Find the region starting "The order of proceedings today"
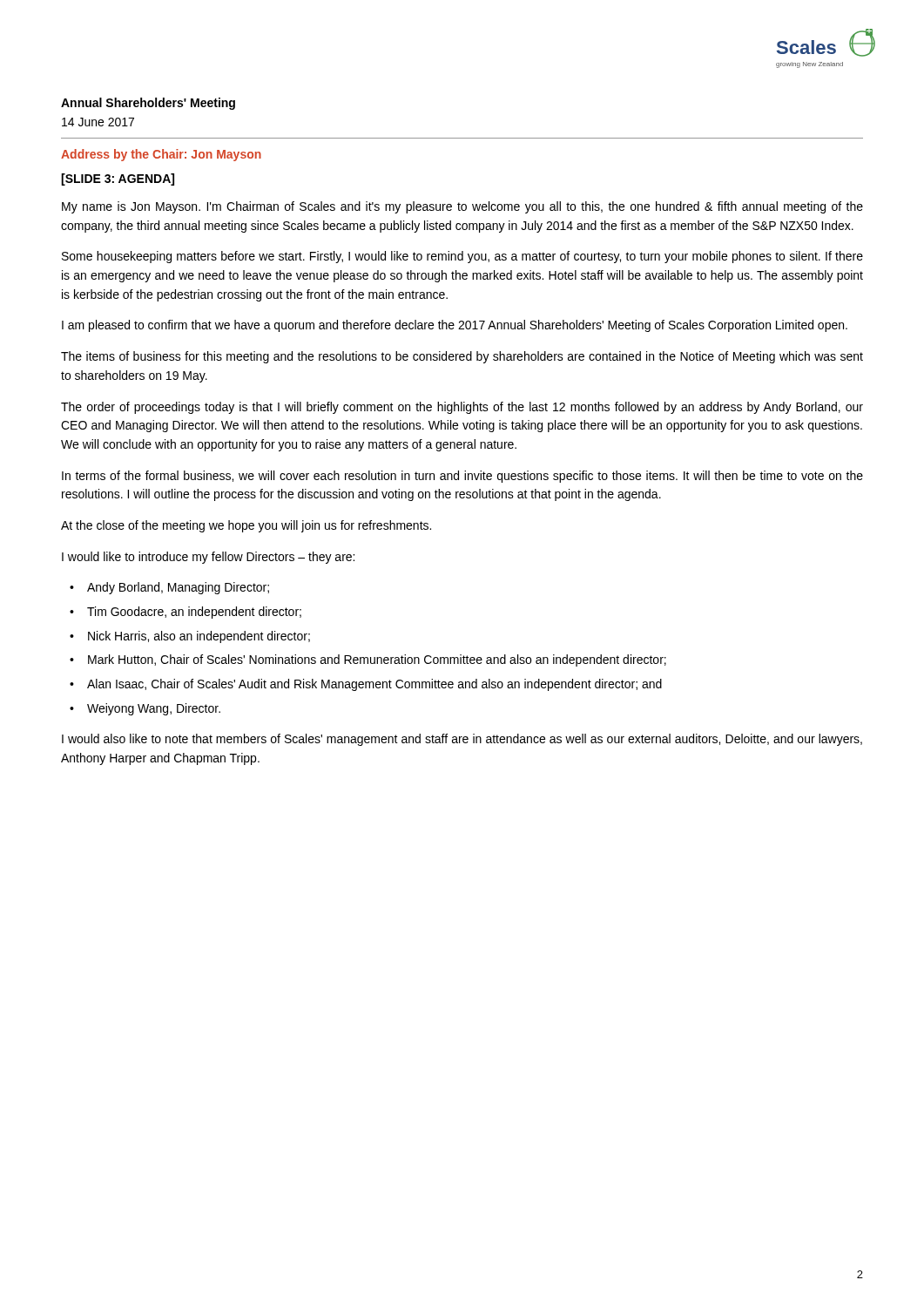 (x=462, y=425)
